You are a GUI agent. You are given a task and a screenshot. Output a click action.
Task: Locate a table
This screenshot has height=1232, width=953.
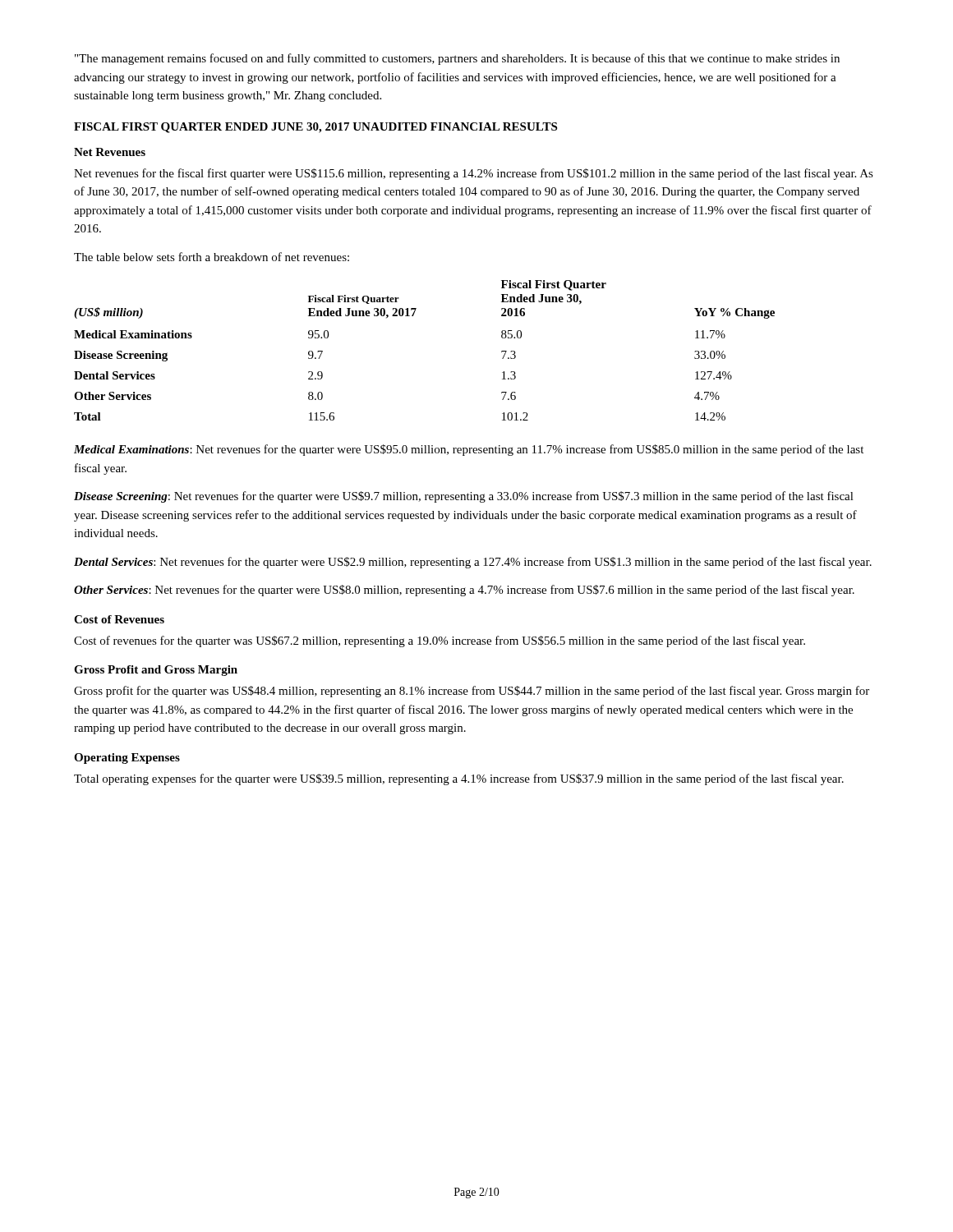(476, 351)
